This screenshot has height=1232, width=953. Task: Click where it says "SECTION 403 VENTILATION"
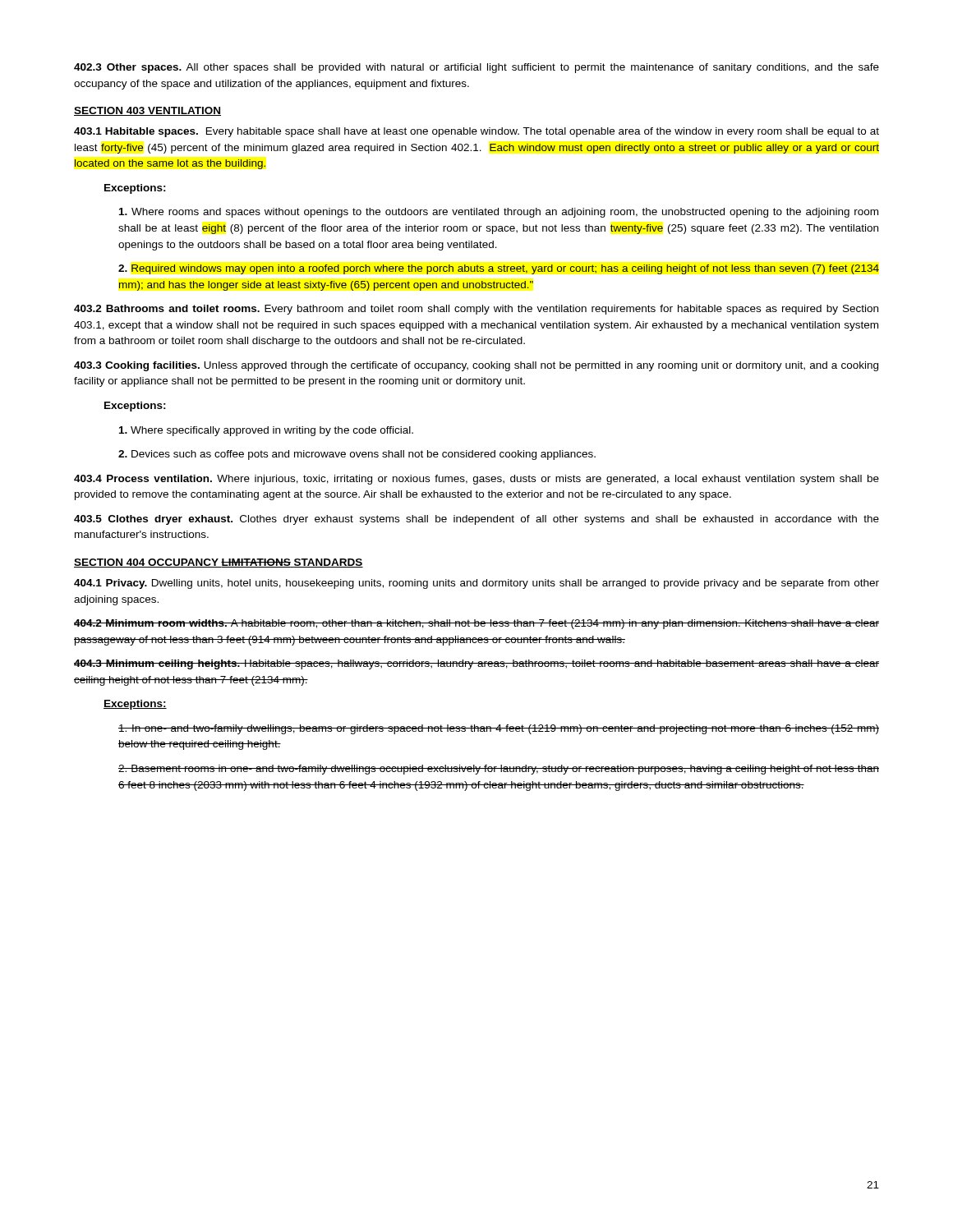147,111
